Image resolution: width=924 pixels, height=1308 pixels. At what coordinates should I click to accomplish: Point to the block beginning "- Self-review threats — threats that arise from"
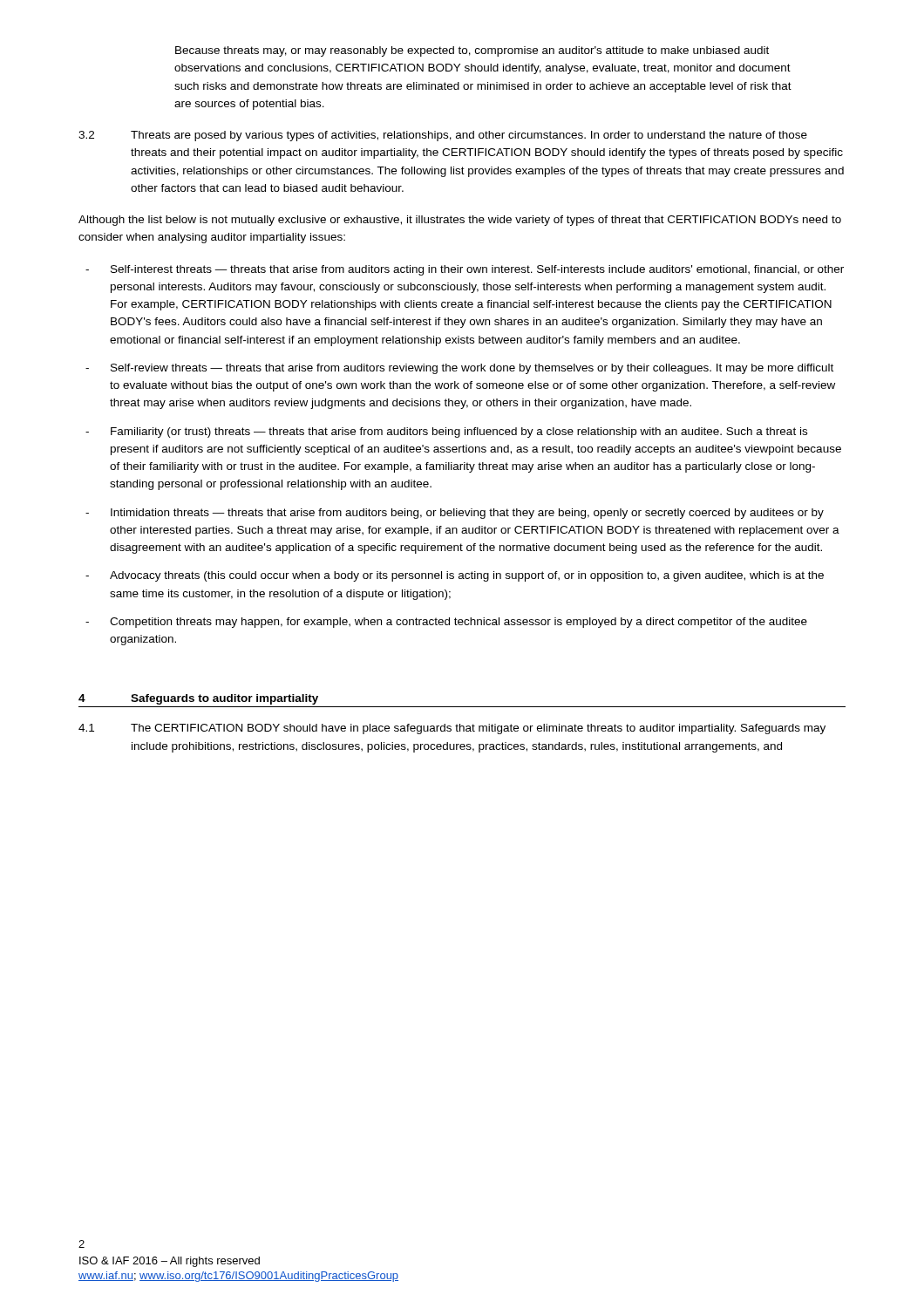tap(462, 386)
